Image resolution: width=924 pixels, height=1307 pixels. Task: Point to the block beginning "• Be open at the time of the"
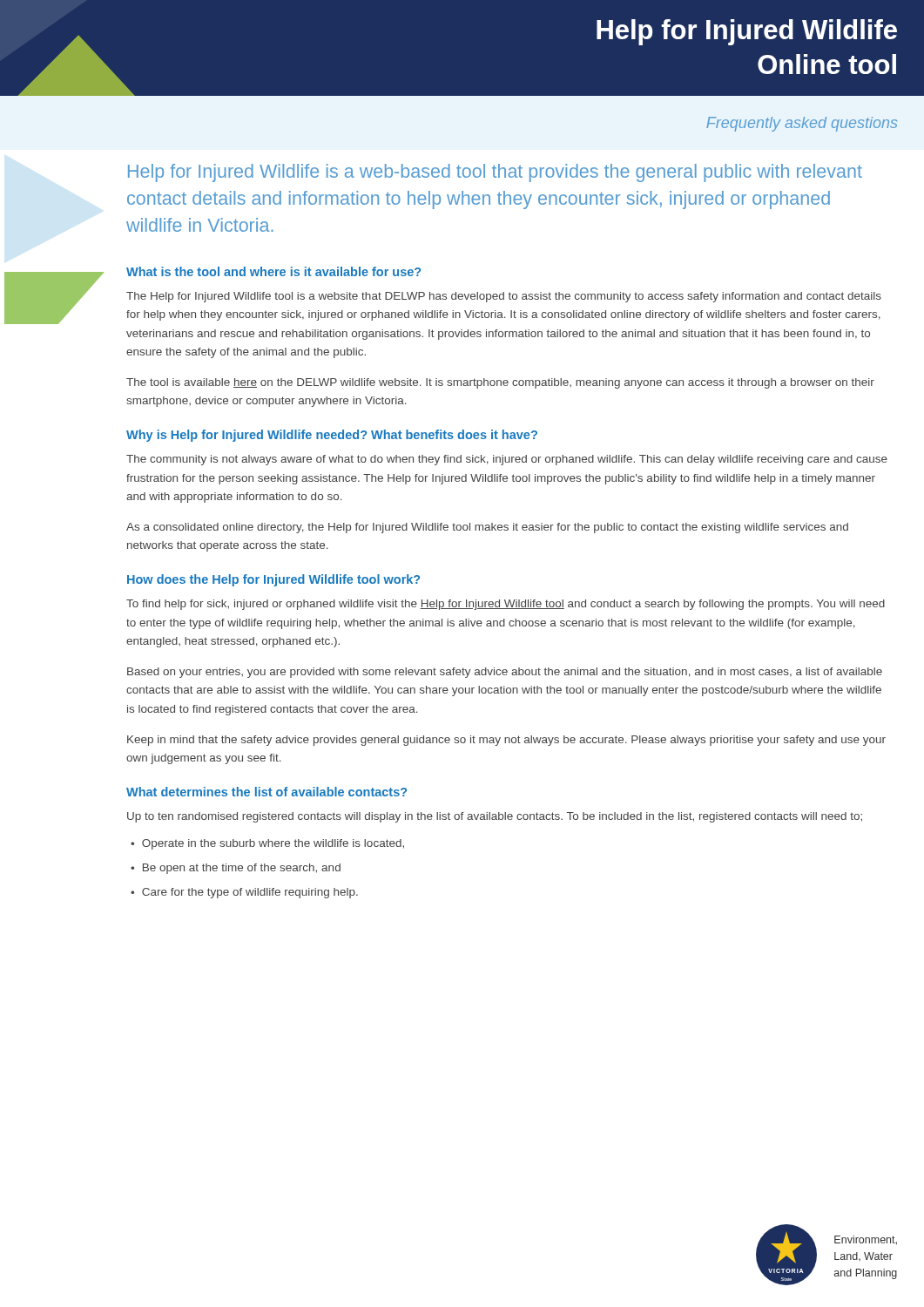(236, 868)
